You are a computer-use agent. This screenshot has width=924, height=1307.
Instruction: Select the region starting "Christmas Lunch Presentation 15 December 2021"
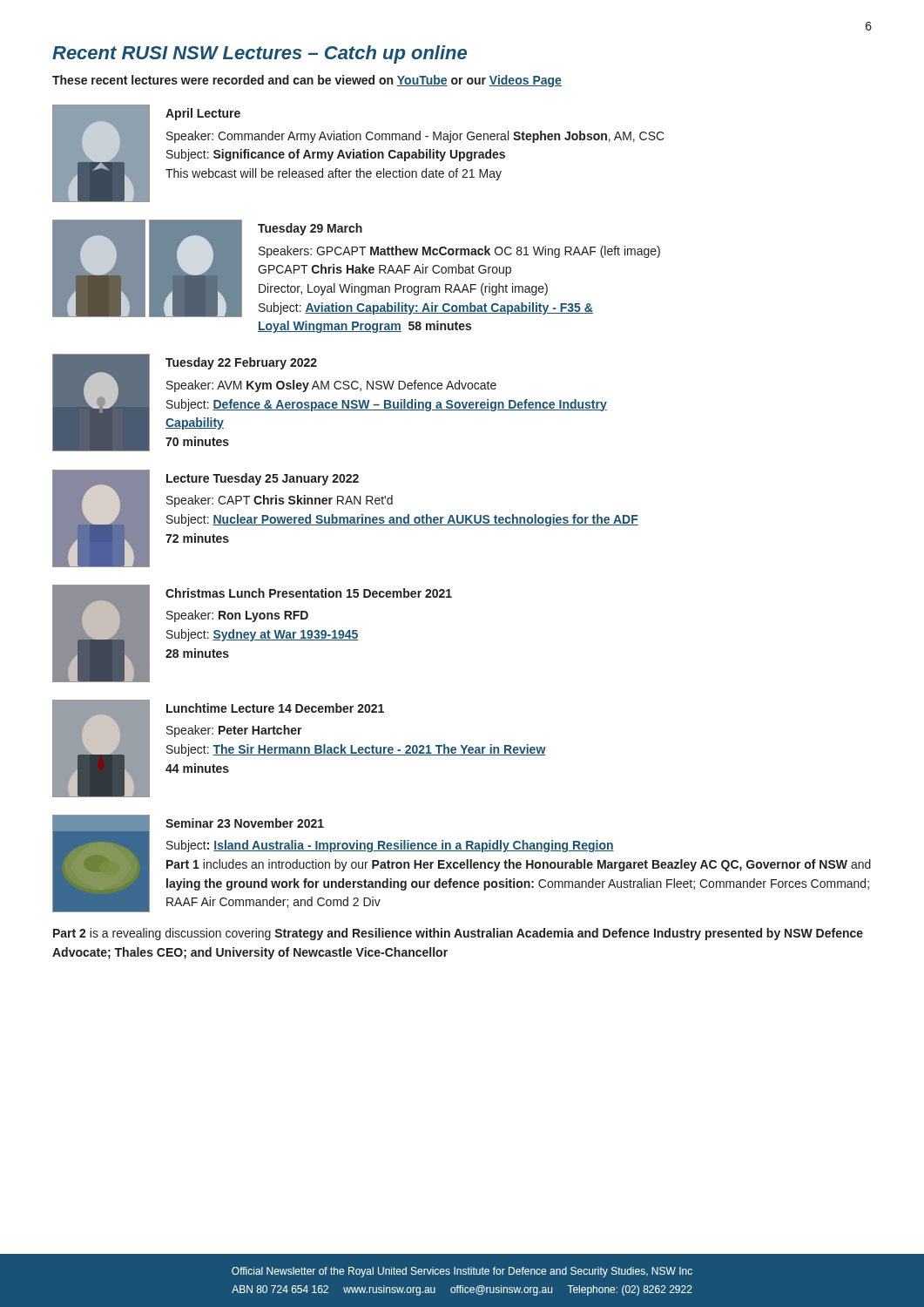pyautogui.click(x=309, y=622)
